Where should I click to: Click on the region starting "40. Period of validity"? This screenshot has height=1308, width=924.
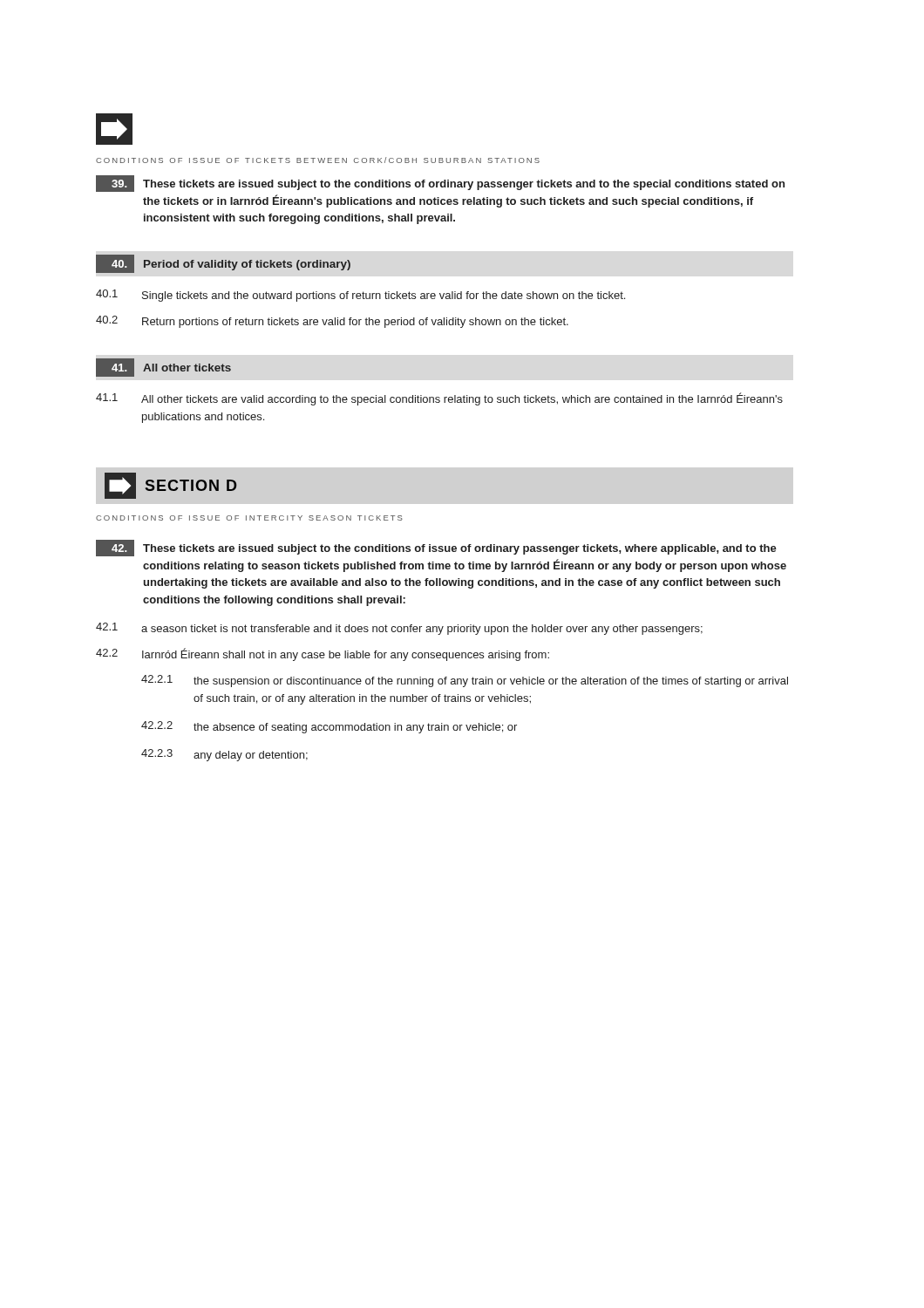tap(223, 263)
